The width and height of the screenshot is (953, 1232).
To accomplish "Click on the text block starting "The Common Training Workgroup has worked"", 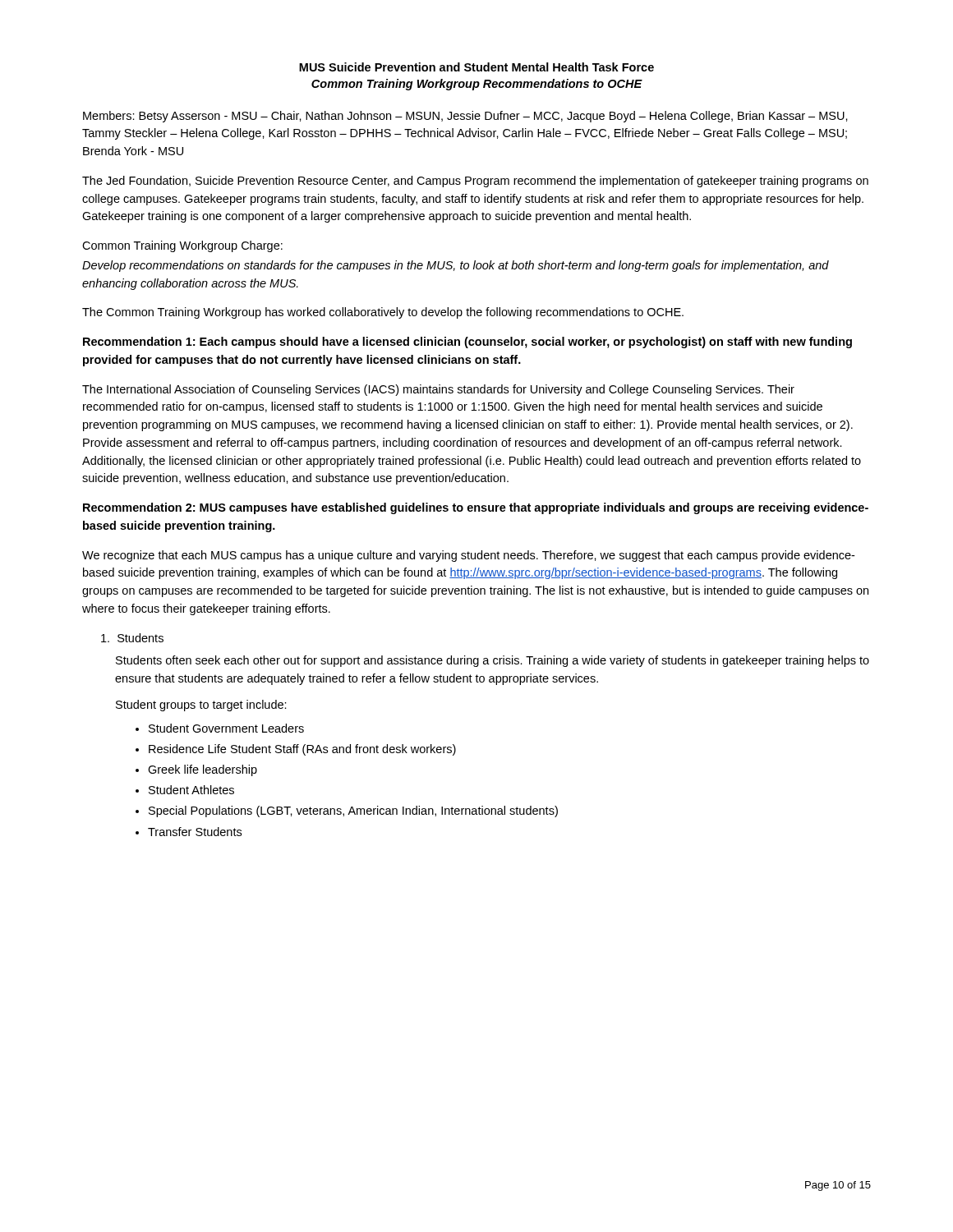I will click(476, 313).
